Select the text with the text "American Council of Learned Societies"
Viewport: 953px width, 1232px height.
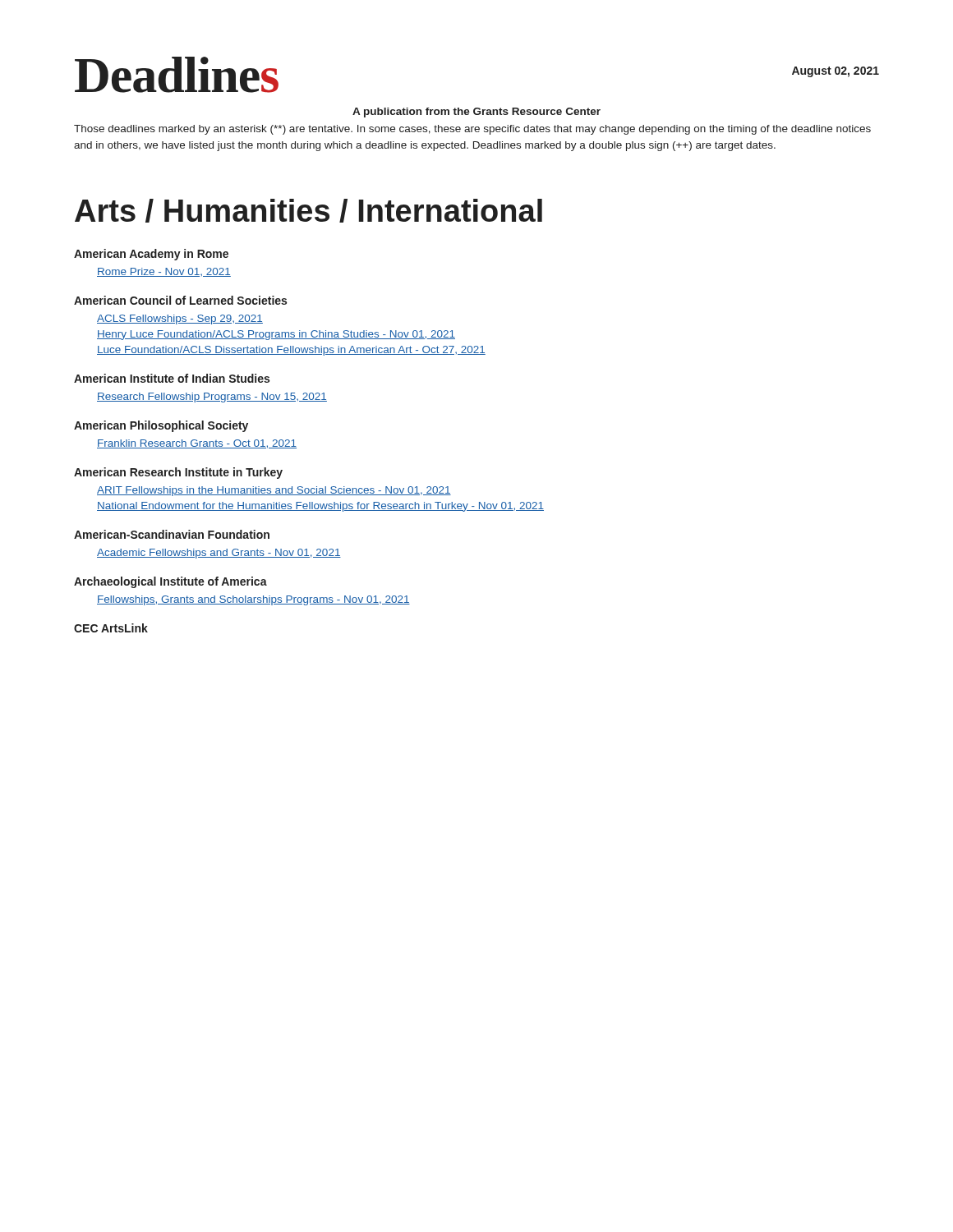(x=181, y=300)
